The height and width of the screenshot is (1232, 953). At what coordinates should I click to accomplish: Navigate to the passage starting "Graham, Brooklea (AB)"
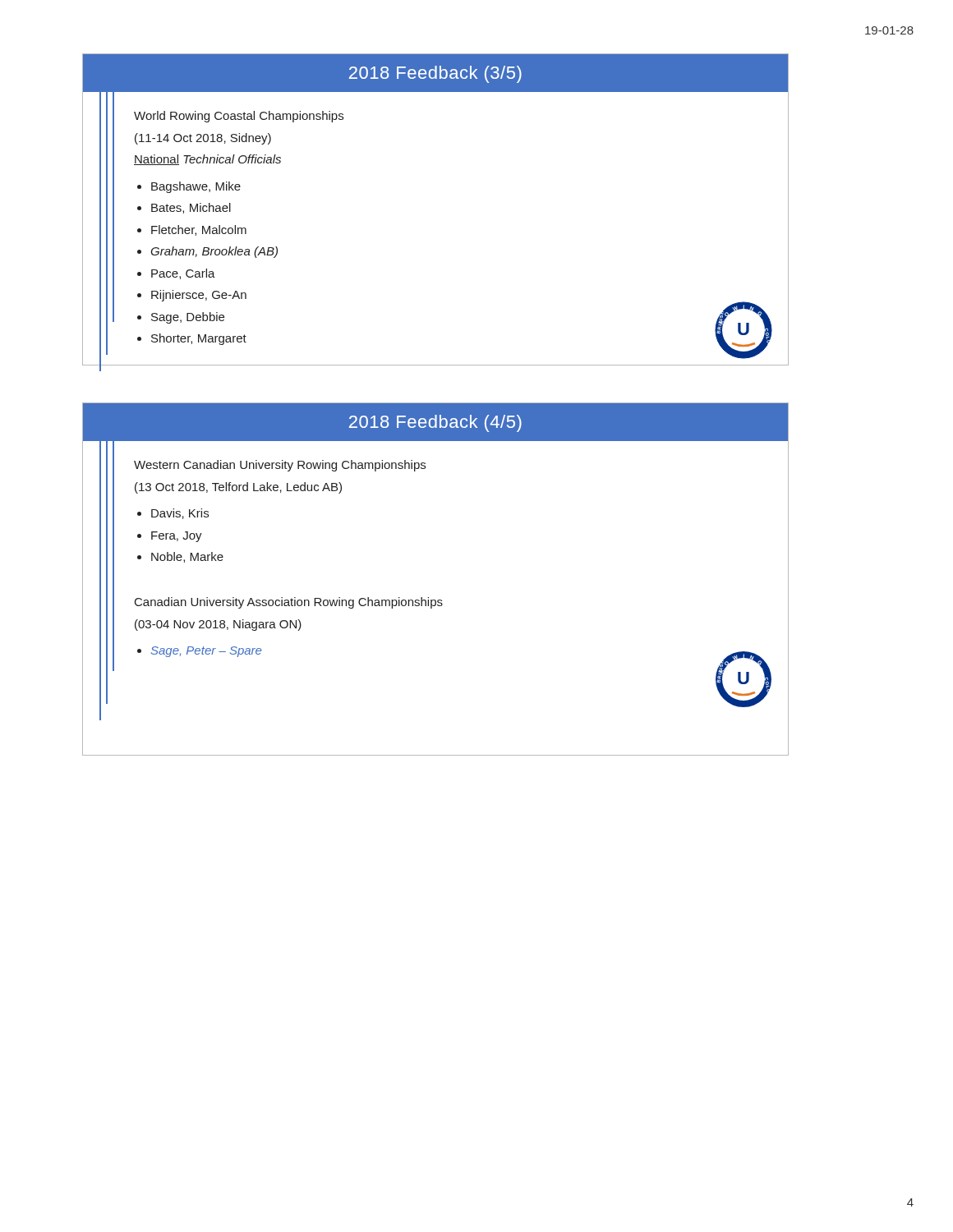[214, 251]
